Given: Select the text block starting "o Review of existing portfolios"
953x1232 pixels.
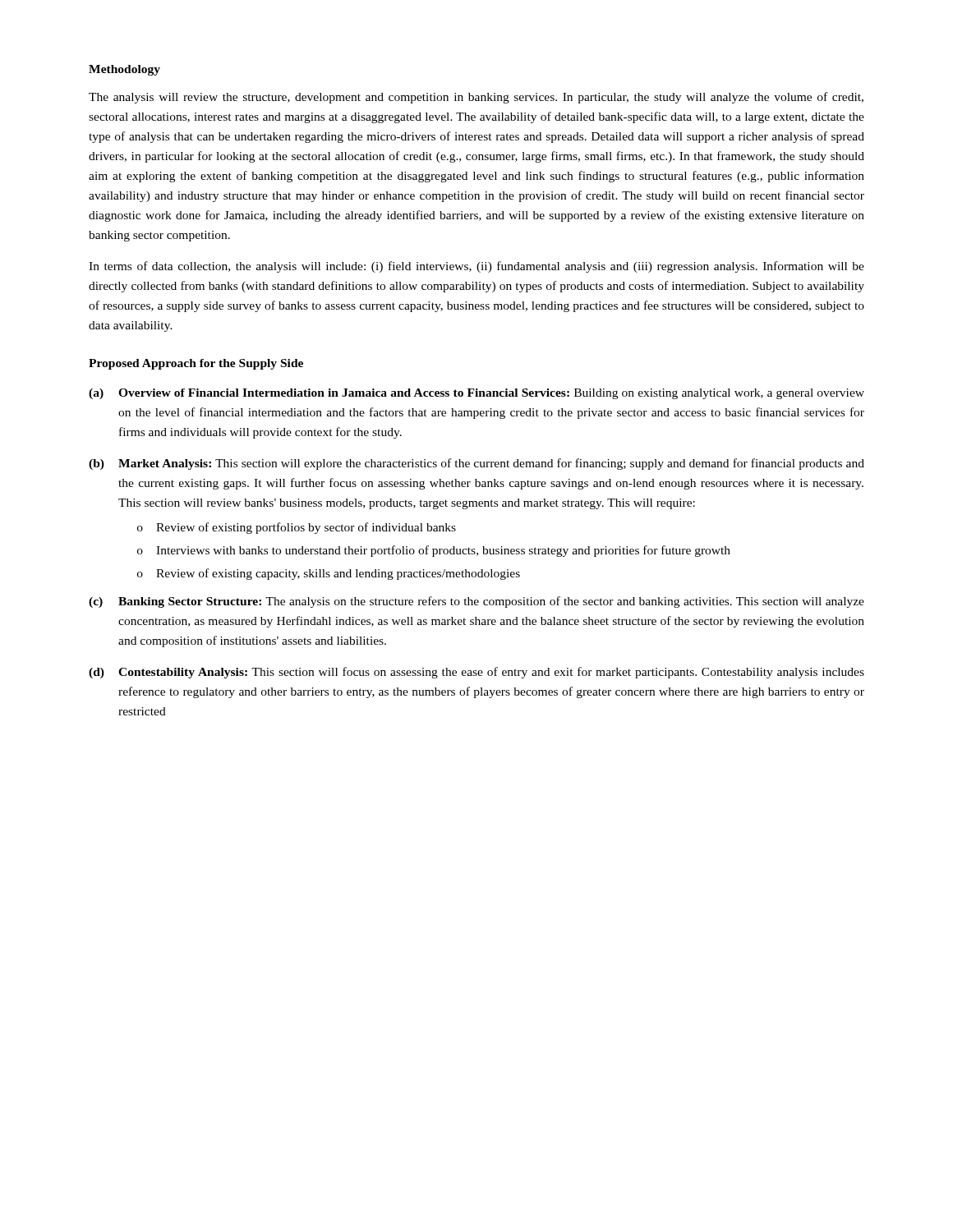Looking at the screenshot, I should 297,528.
